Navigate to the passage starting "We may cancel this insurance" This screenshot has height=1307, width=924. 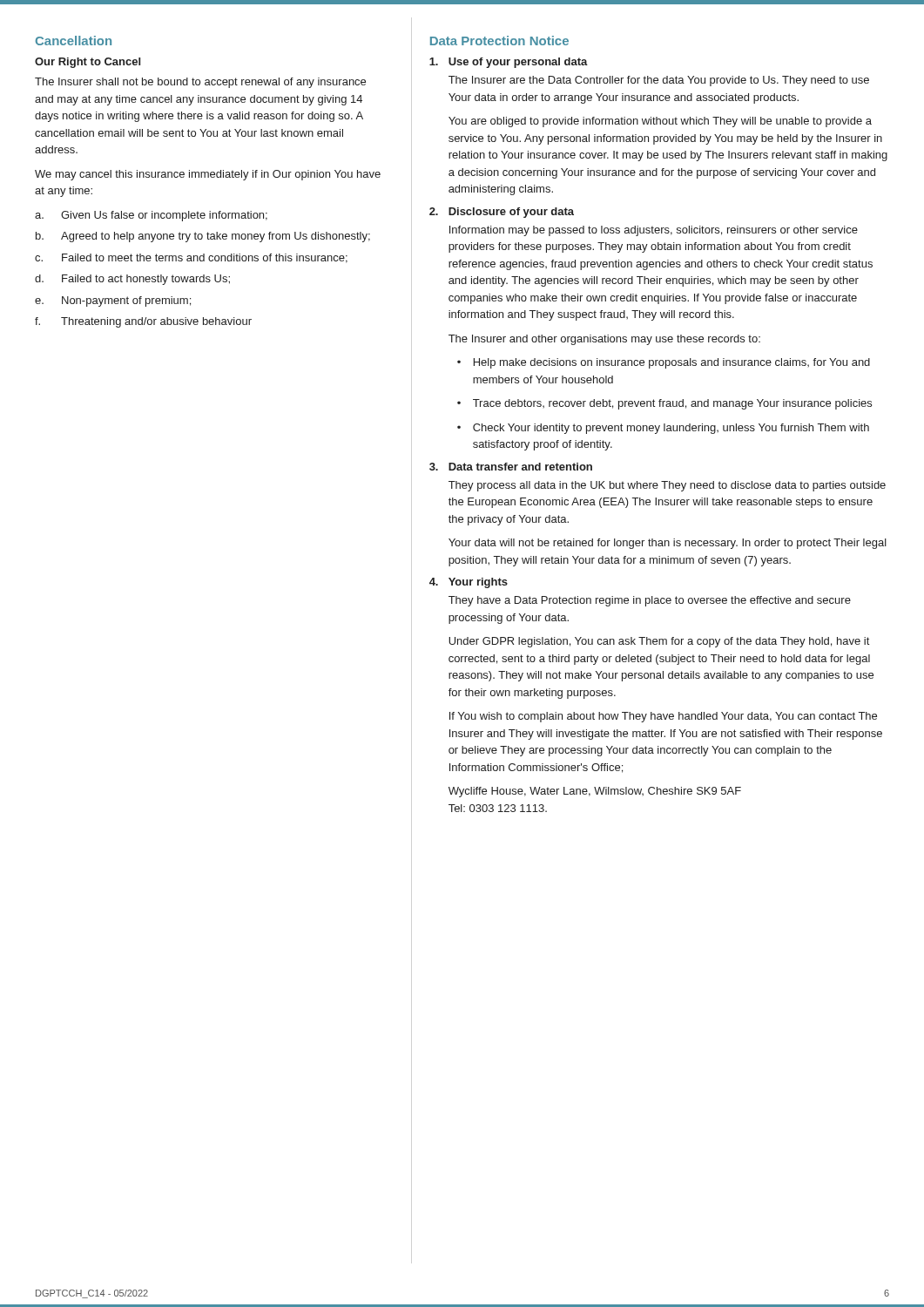(x=210, y=182)
